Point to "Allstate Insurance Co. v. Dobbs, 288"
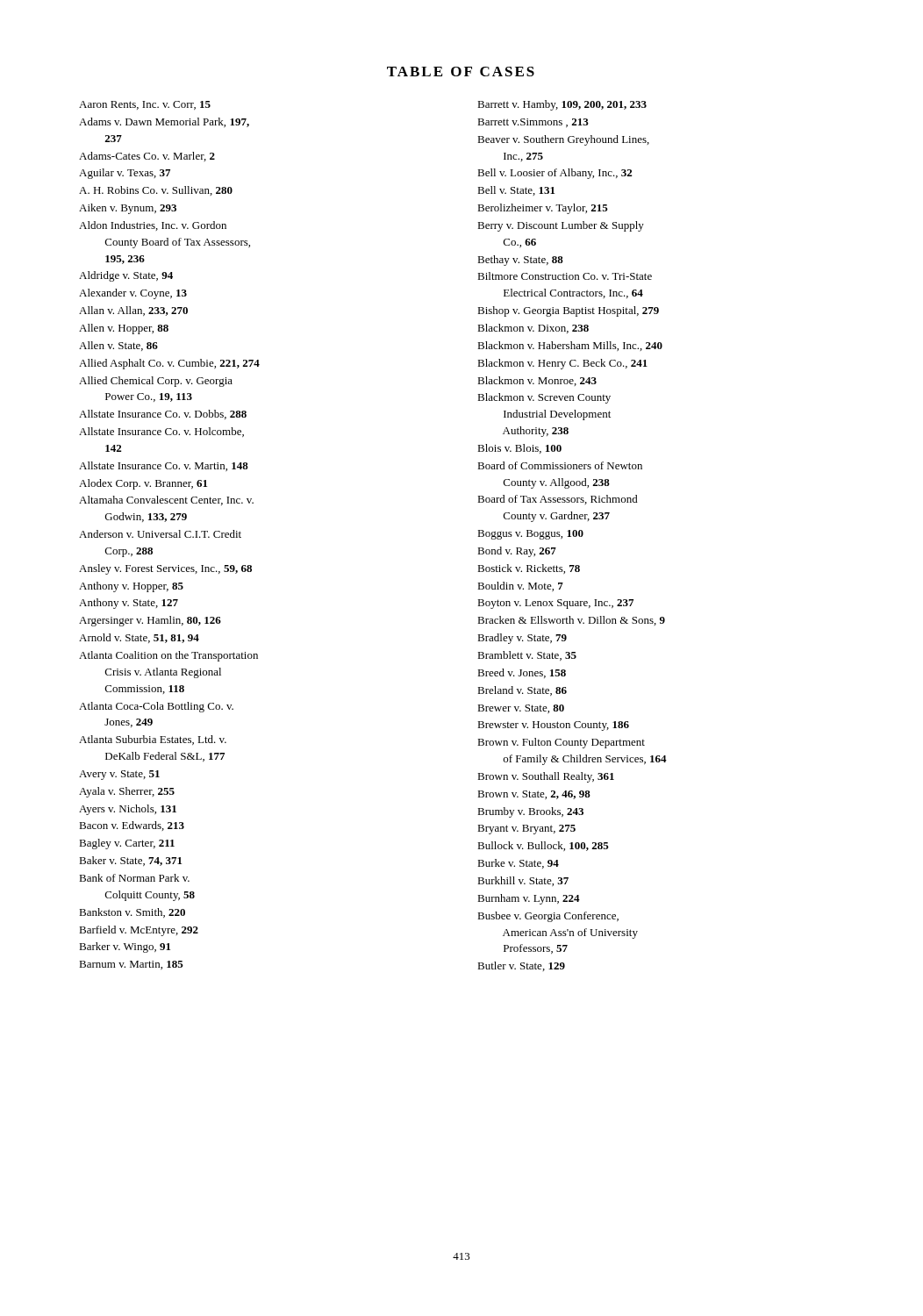The height and width of the screenshot is (1316, 923). click(163, 415)
